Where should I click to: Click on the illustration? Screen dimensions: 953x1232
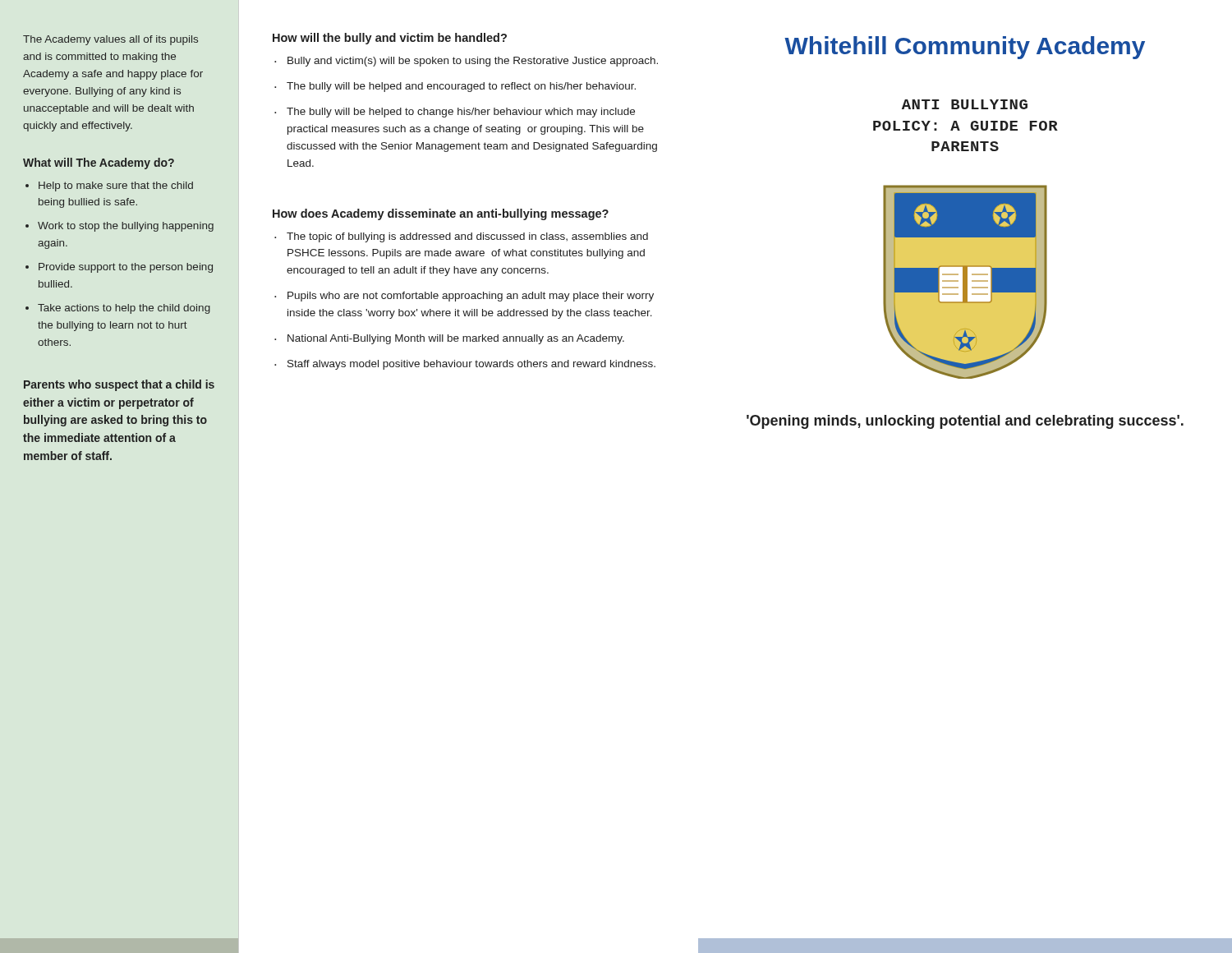965,280
